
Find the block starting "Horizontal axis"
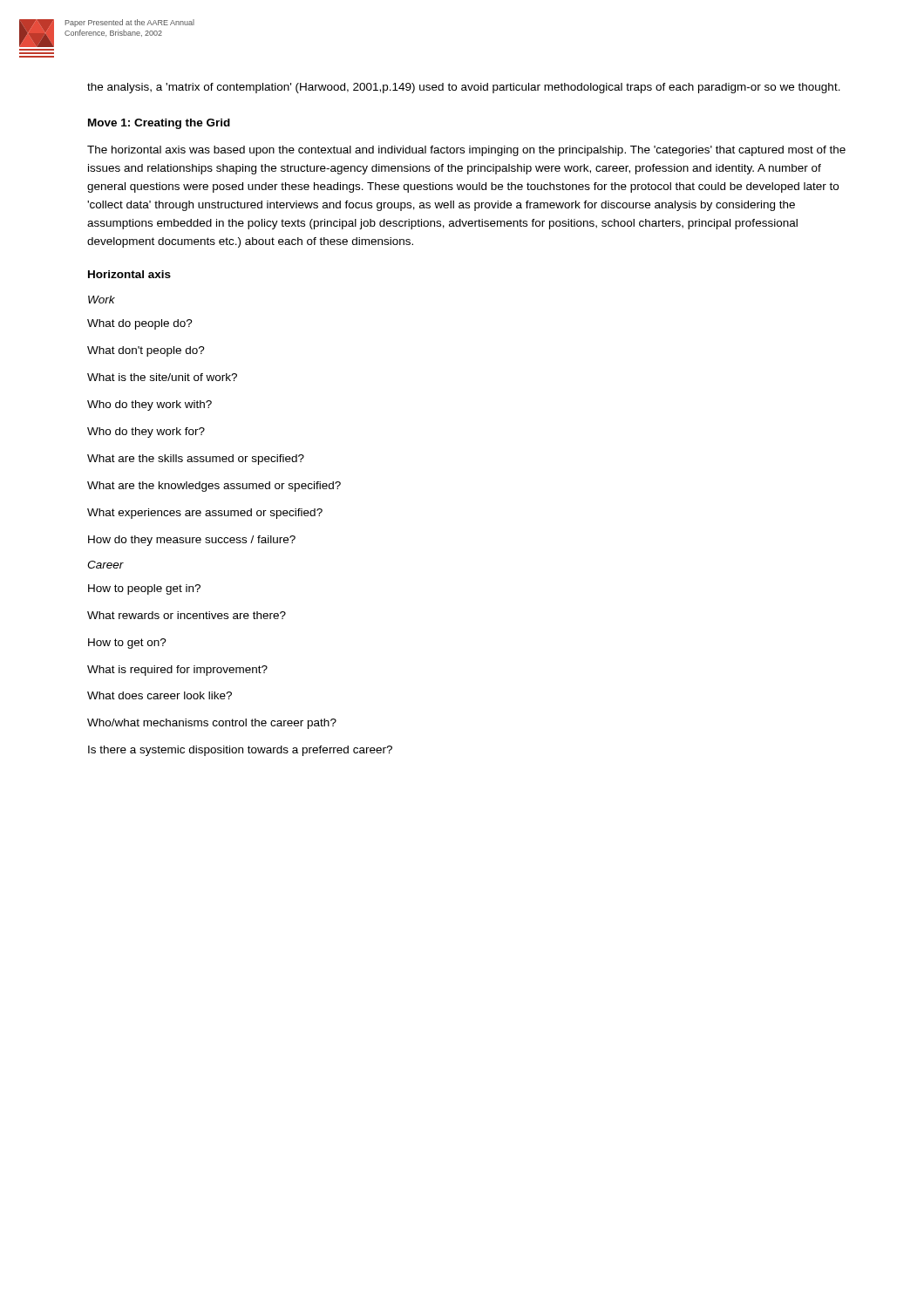click(129, 275)
